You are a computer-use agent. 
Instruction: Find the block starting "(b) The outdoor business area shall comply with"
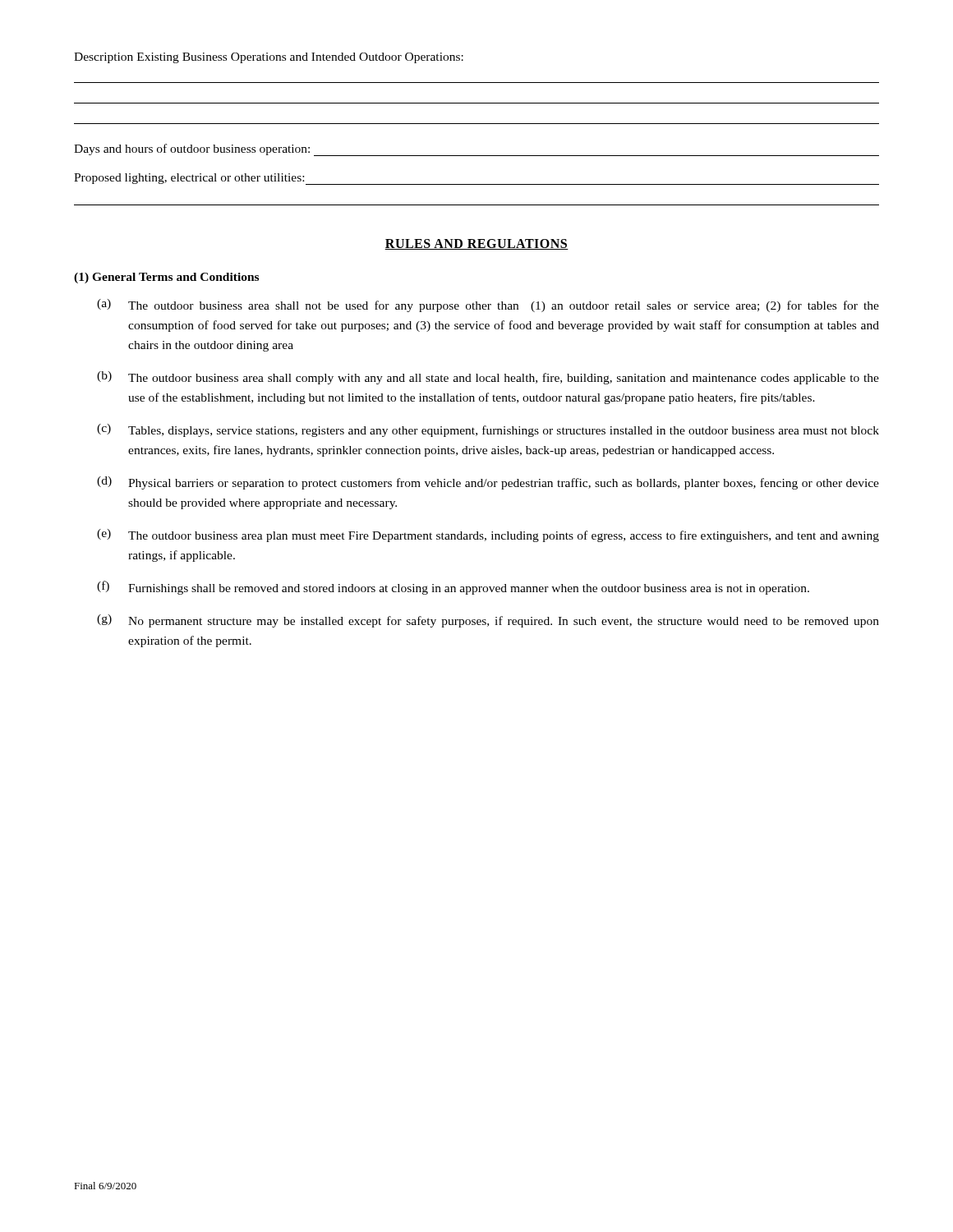point(488,388)
